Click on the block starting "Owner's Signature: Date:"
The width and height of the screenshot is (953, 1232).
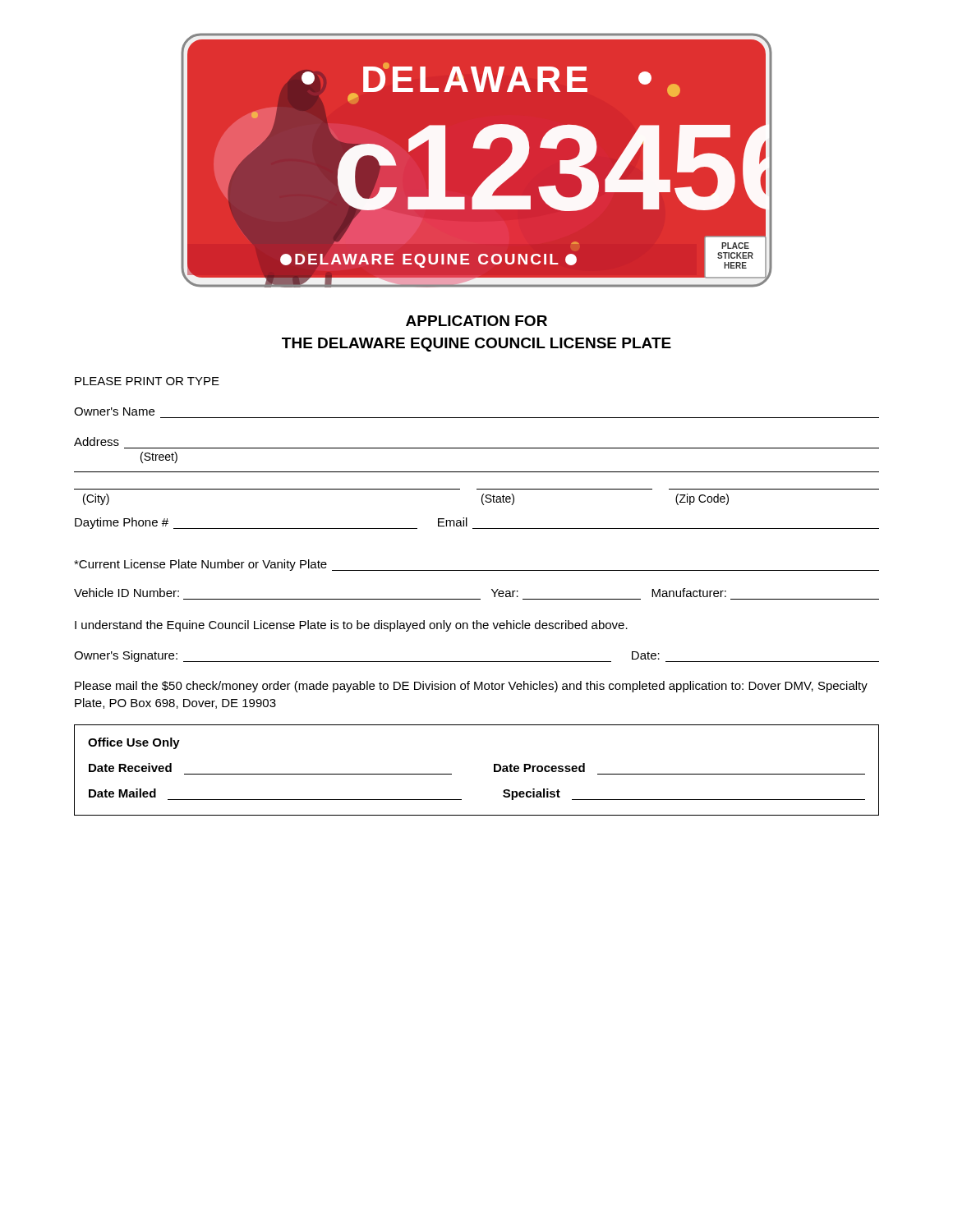476,654
